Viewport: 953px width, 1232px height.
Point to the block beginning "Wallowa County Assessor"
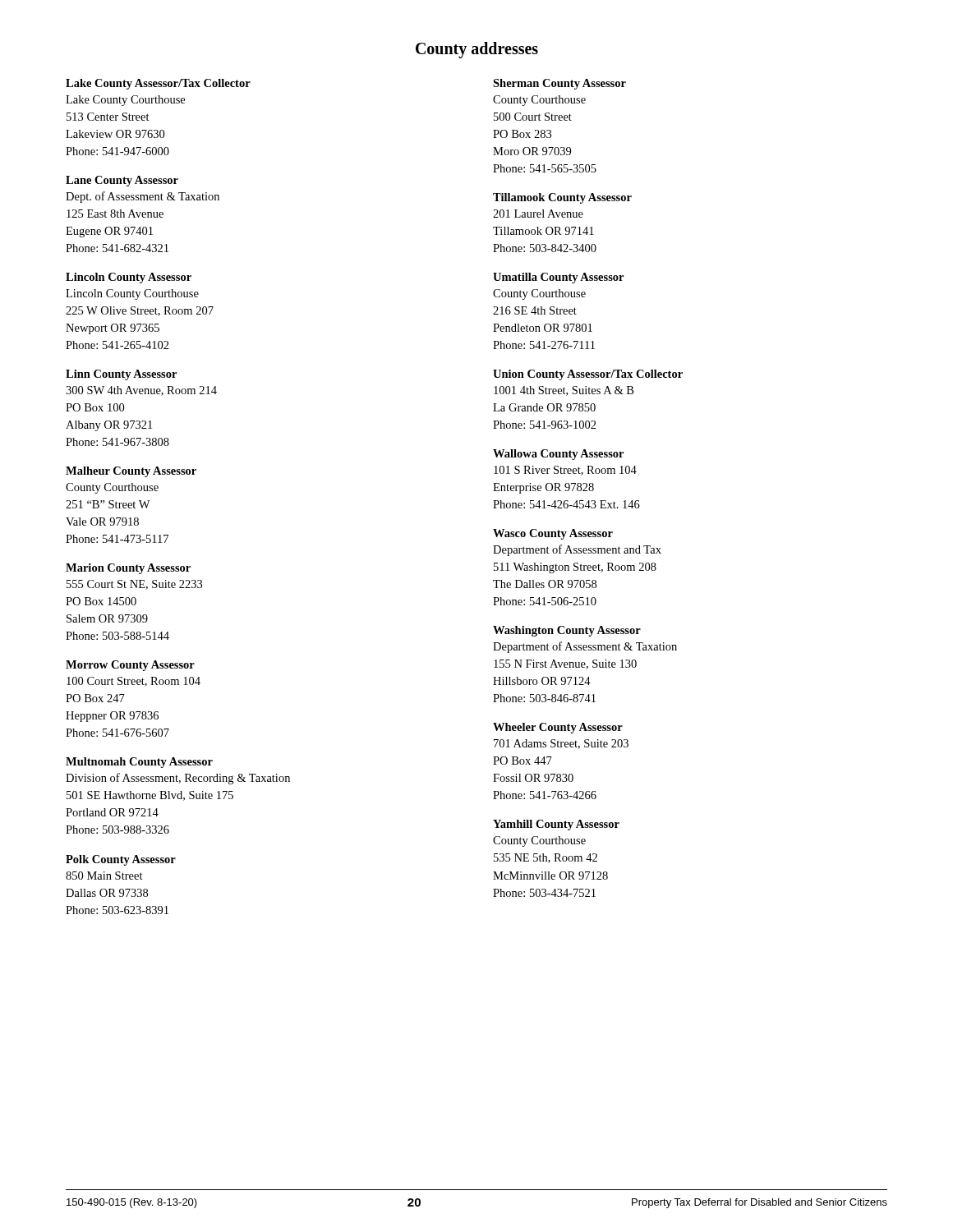[x=558, y=455]
